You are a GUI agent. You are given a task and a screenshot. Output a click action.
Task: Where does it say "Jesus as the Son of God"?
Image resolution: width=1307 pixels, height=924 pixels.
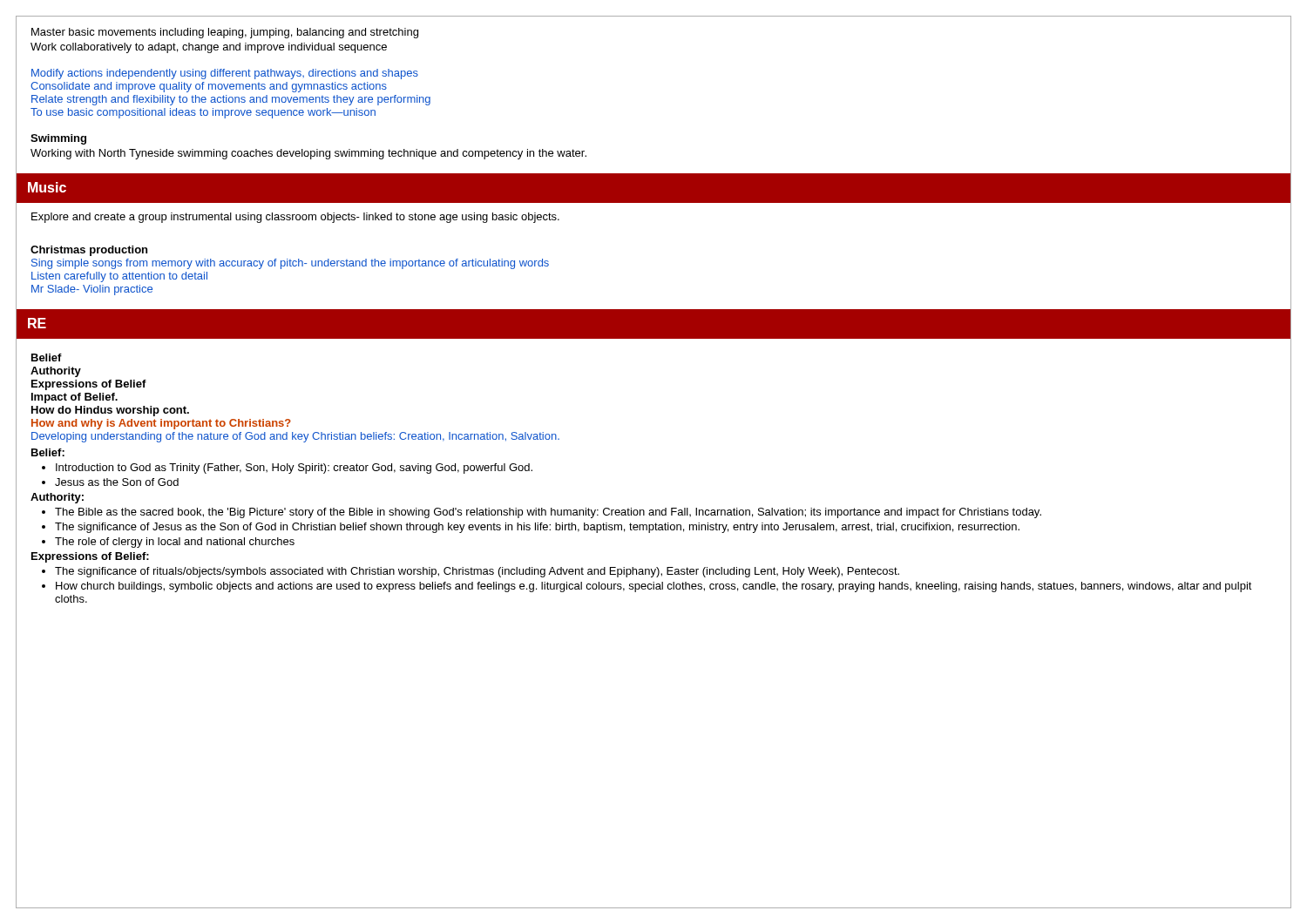click(117, 482)
